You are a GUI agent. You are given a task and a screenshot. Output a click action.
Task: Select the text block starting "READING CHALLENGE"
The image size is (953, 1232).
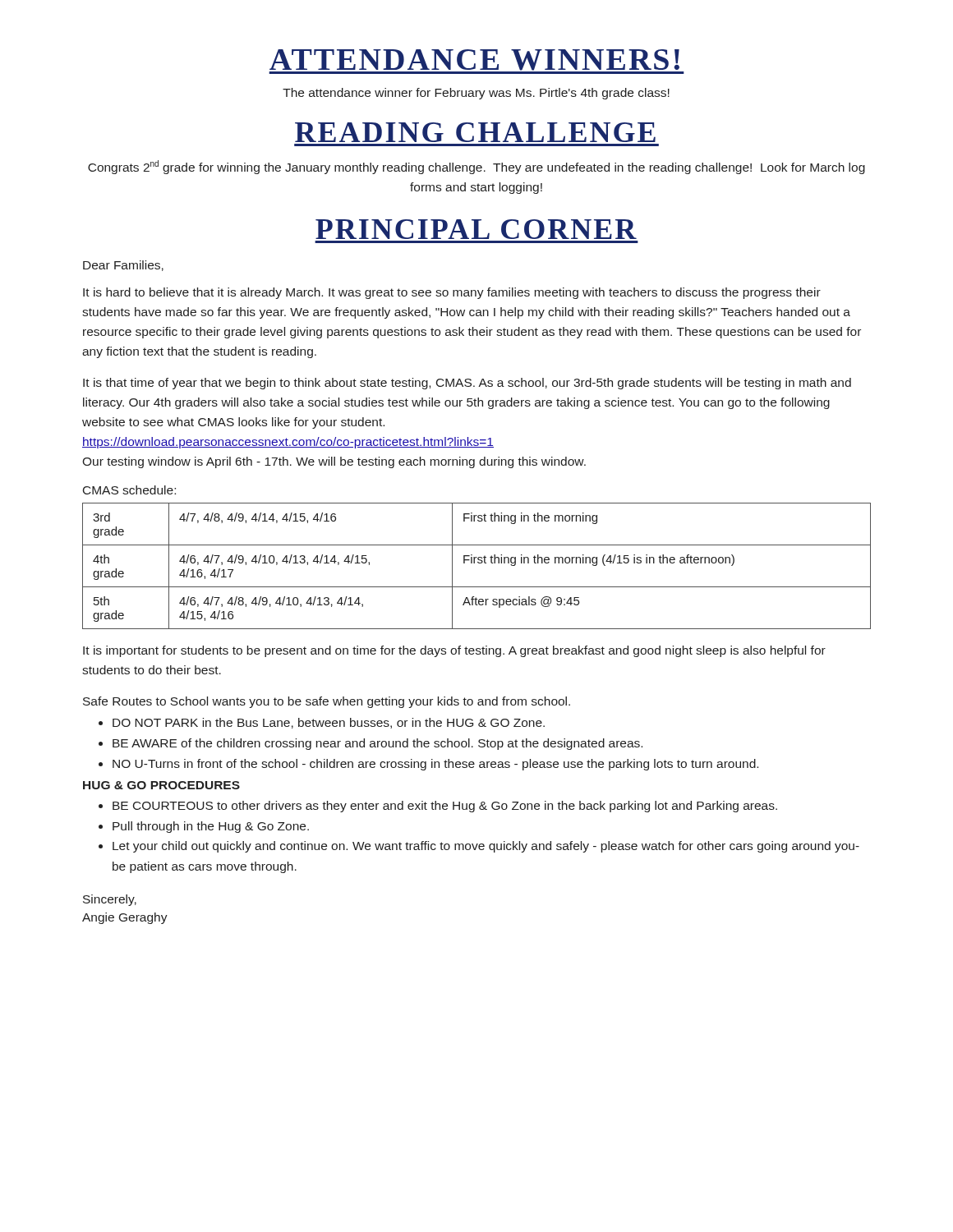pos(476,132)
